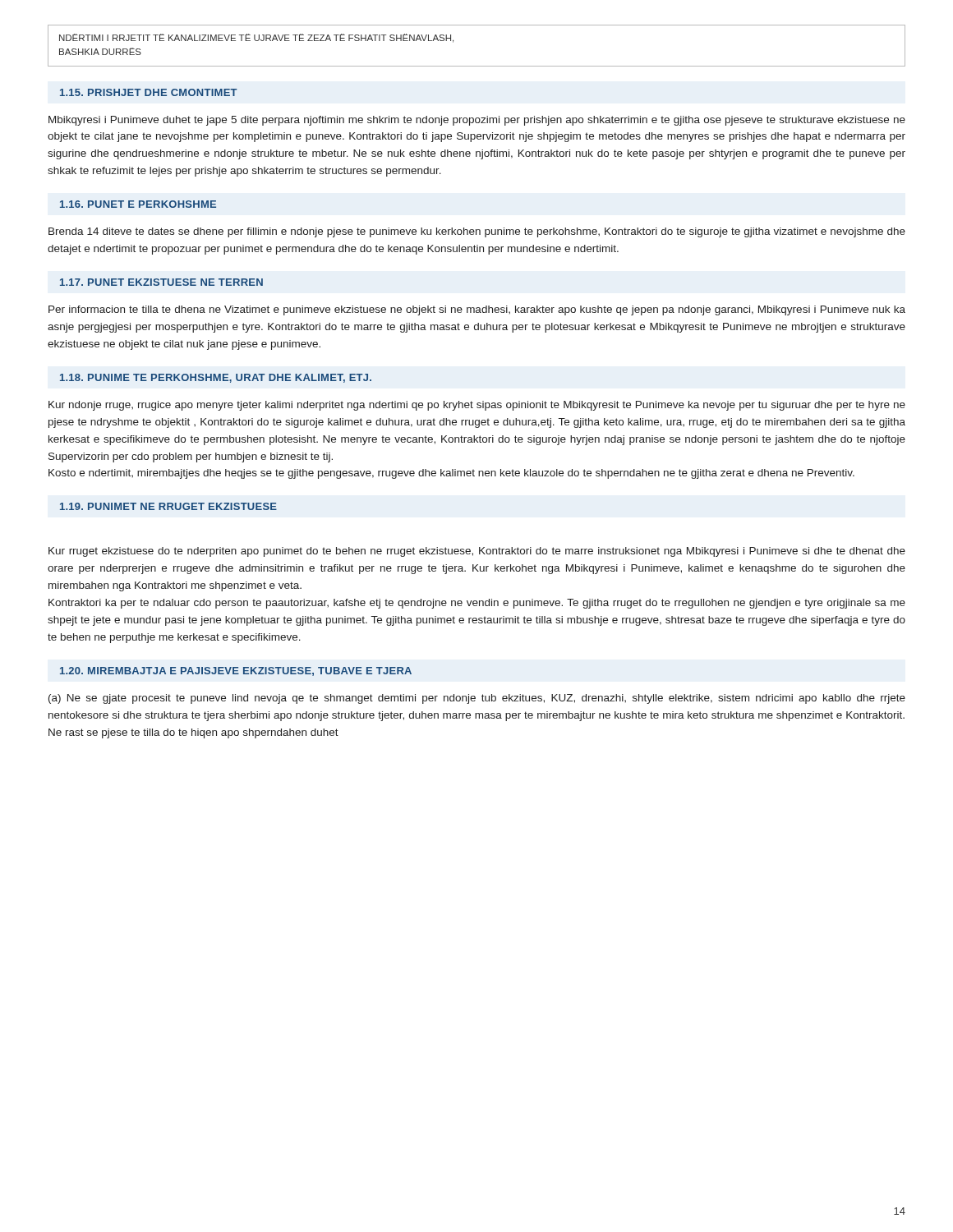Image resolution: width=953 pixels, height=1232 pixels.
Task: Where is the passage that starts "Kur ndonje rruge, rrugice apo"?
Action: coord(476,439)
